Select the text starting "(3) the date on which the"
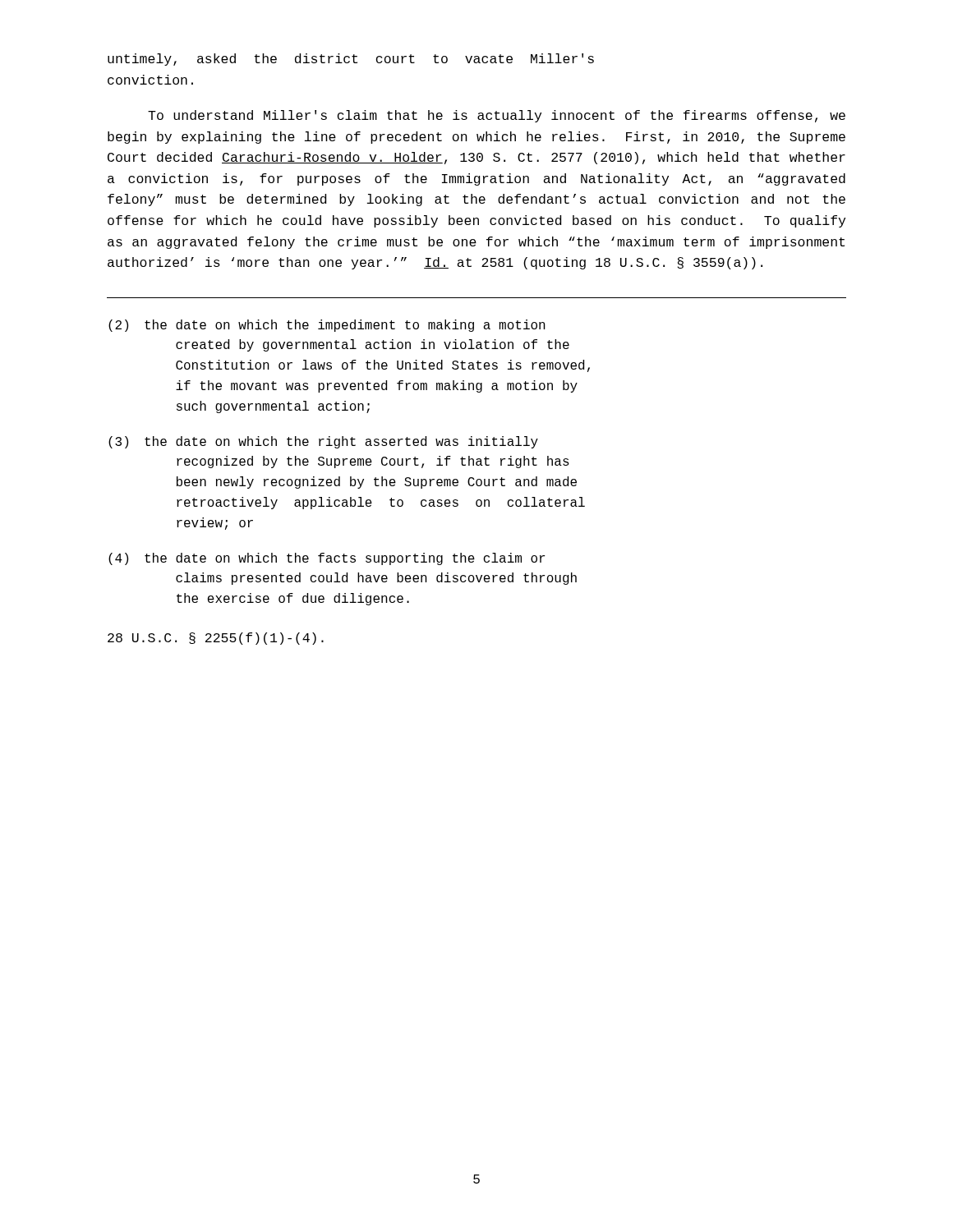Image resolution: width=953 pixels, height=1232 pixels. pos(476,483)
